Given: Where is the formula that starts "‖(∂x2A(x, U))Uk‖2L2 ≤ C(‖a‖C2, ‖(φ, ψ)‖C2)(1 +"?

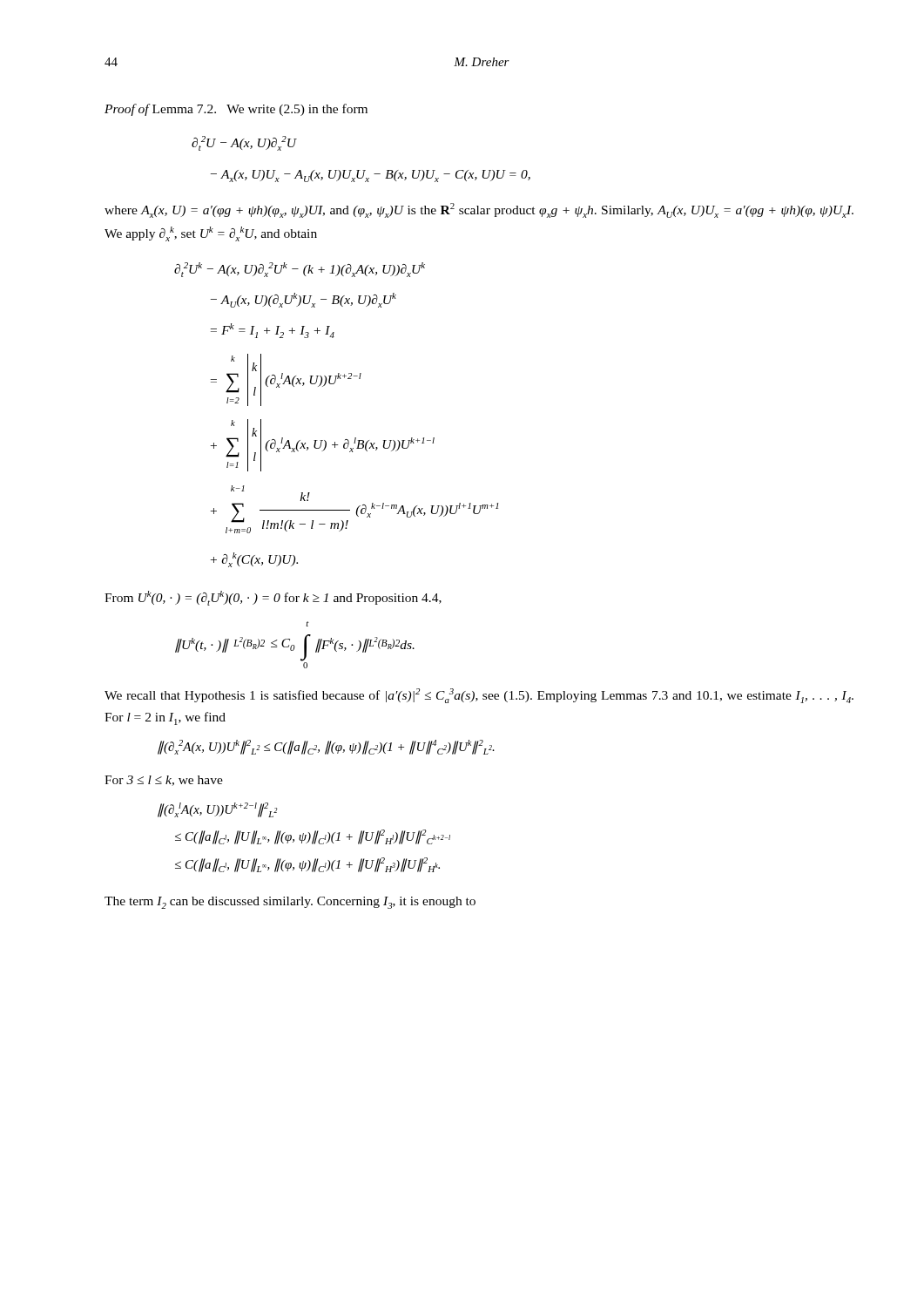Looking at the screenshot, I should point(326,747).
